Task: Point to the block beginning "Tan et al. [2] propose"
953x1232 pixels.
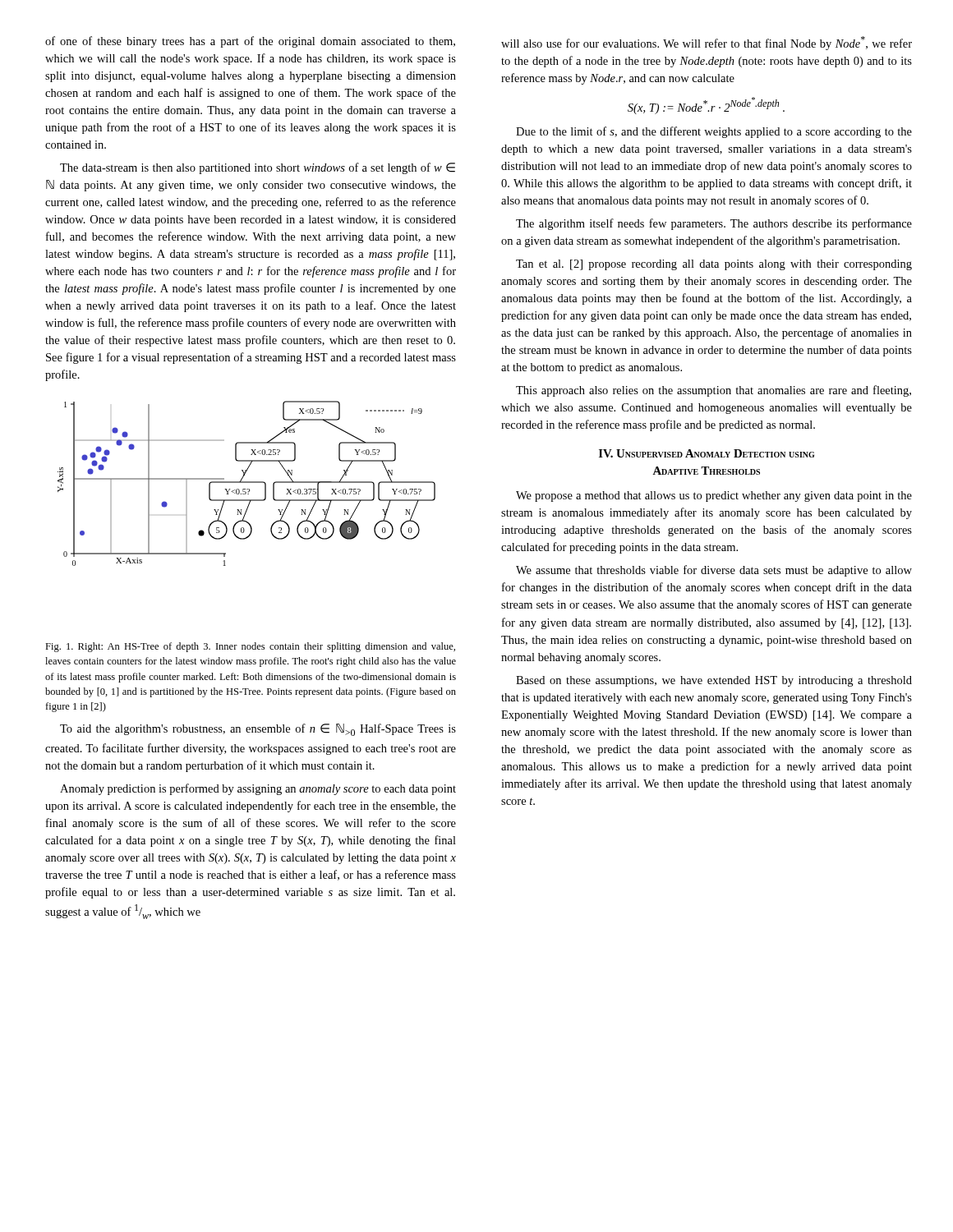Action: point(707,316)
